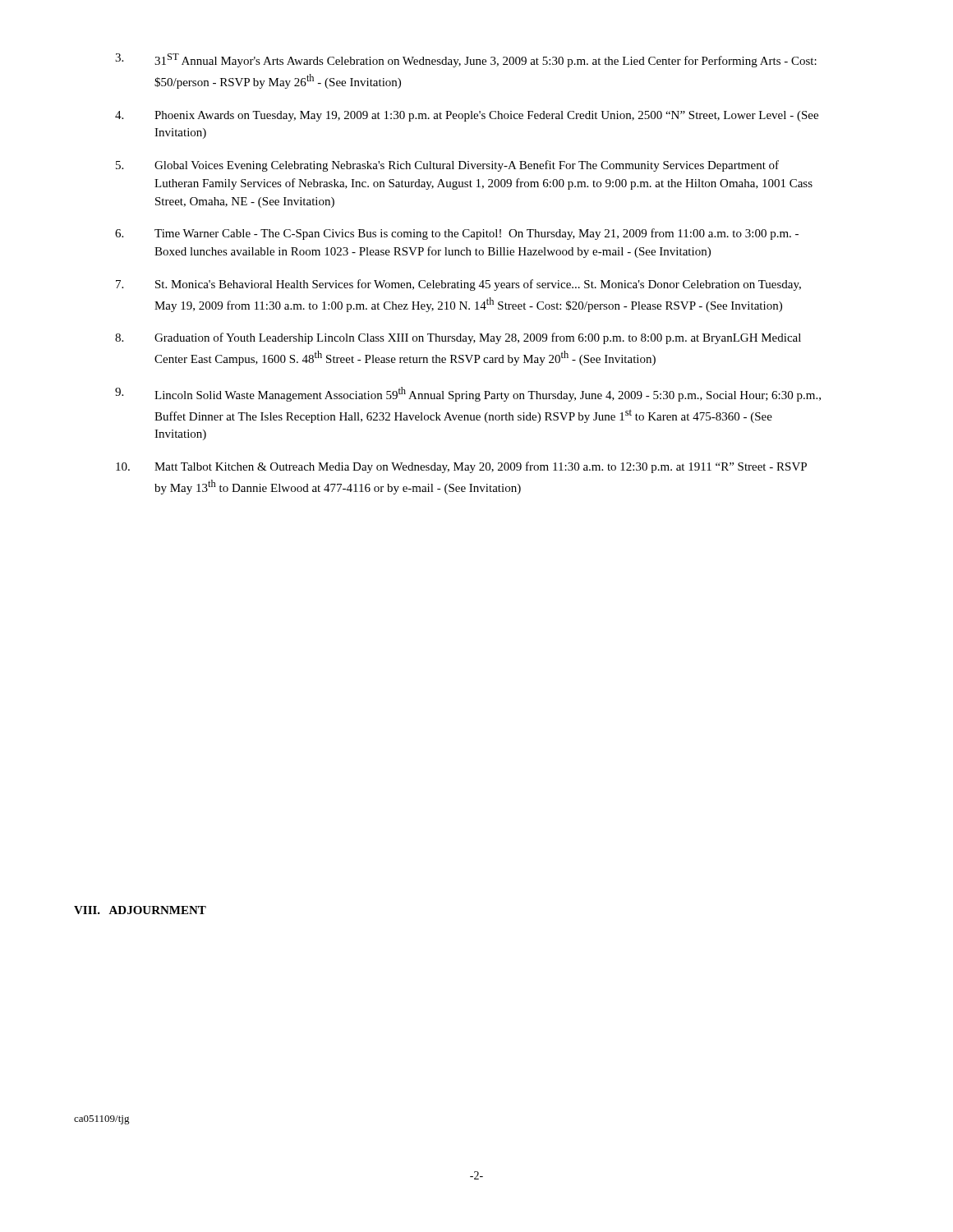953x1232 pixels.
Task: Navigate to the passage starting "VIII. ADJOURNMENT"
Action: tap(140, 910)
